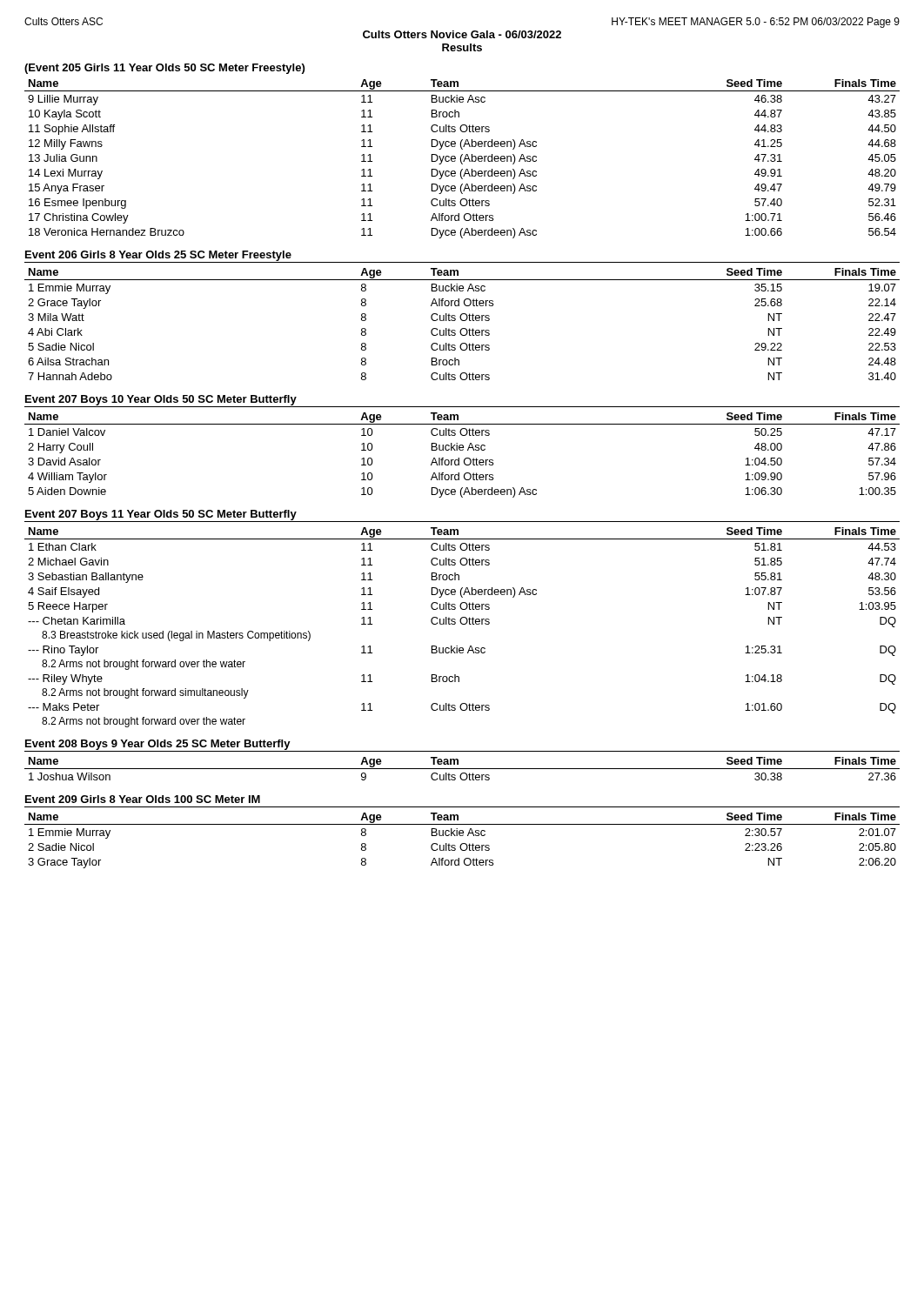Locate the table with the text "2 Sadie Nicol"
924x1305 pixels.
click(x=462, y=839)
